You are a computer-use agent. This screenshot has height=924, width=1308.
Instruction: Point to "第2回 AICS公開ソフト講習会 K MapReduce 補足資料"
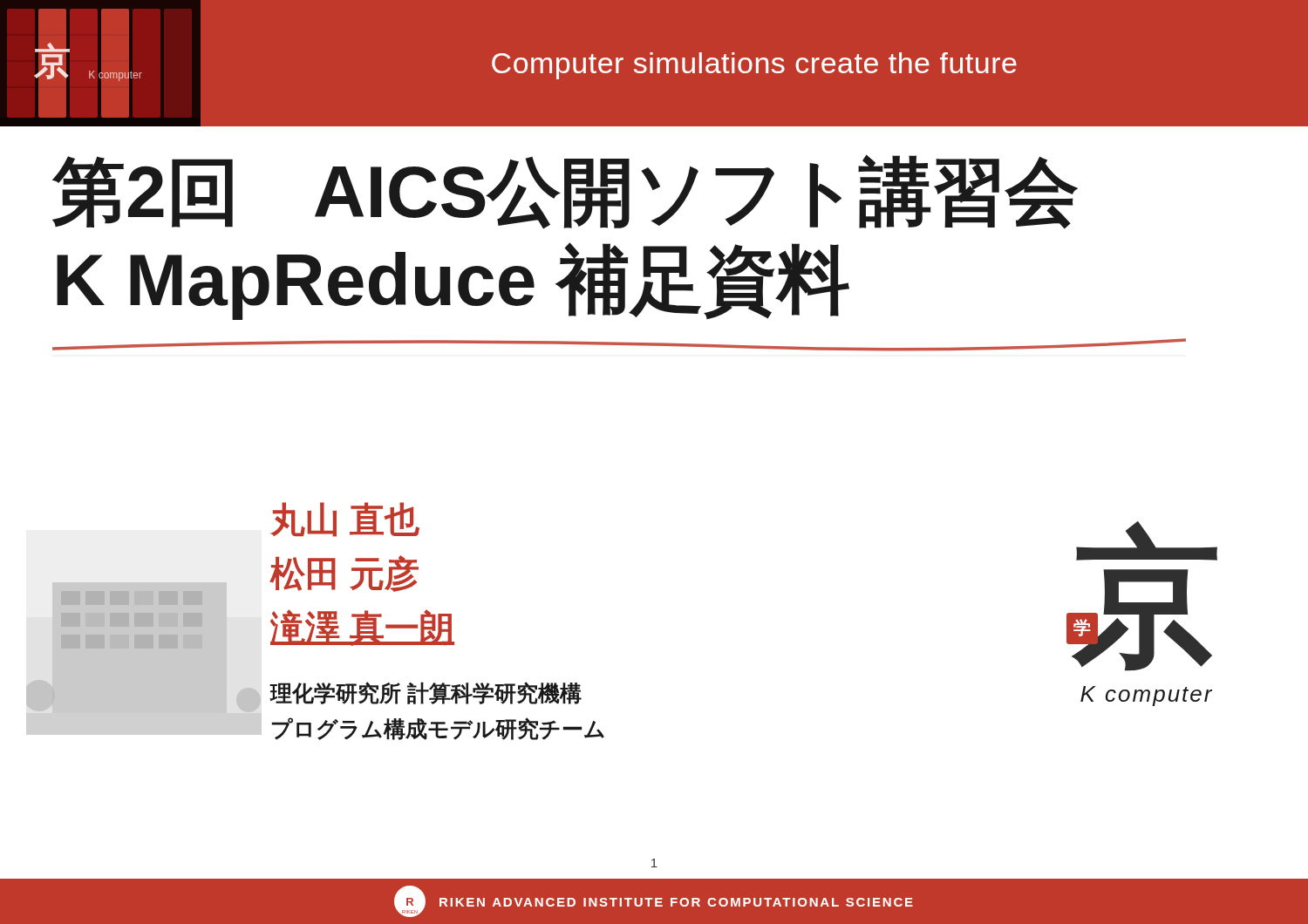click(x=654, y=255)
